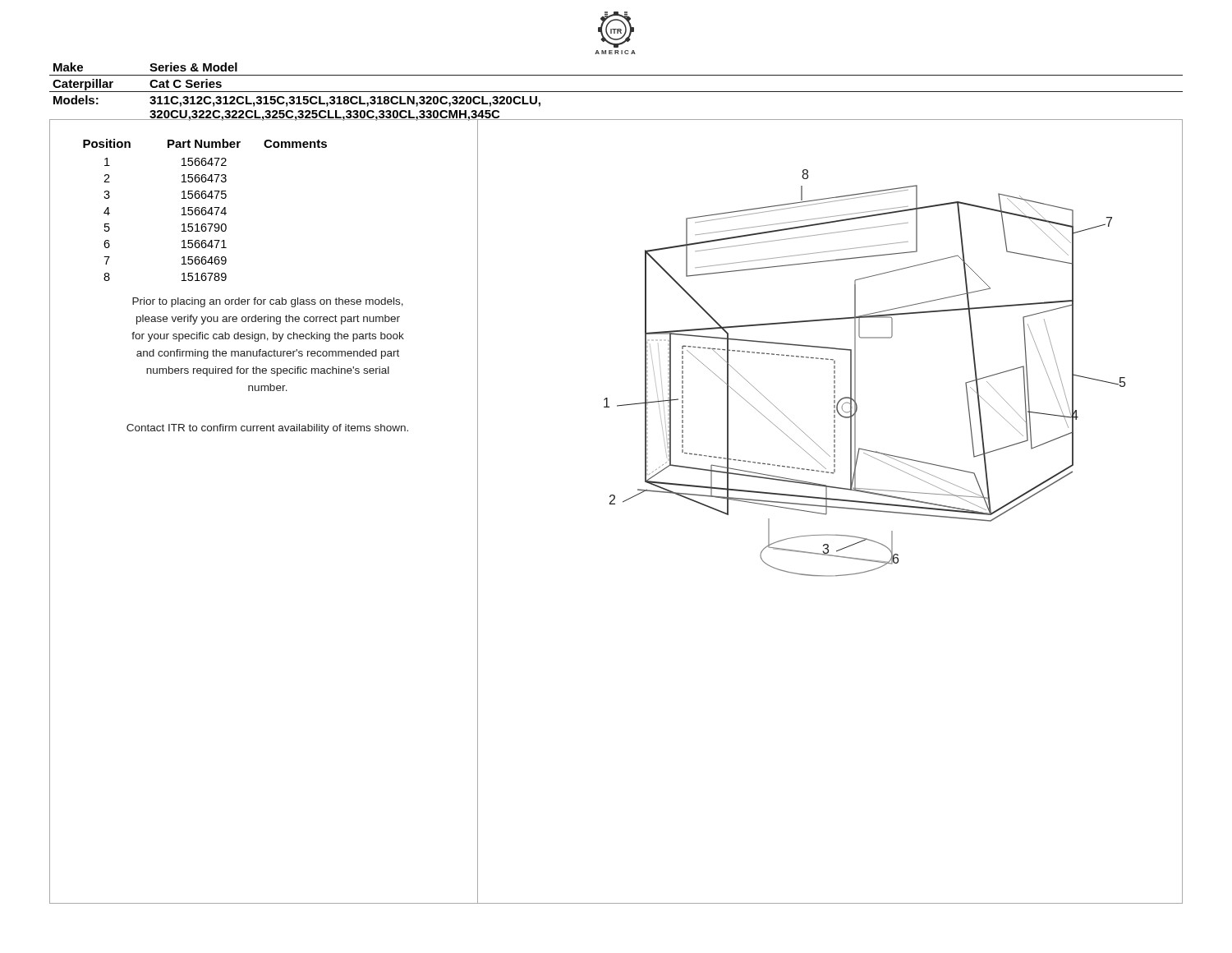Locate the block of text that opens with "Contact ITR to confirm current availability"
Viewport: 1232px width, 953px height.
(268, 427)
